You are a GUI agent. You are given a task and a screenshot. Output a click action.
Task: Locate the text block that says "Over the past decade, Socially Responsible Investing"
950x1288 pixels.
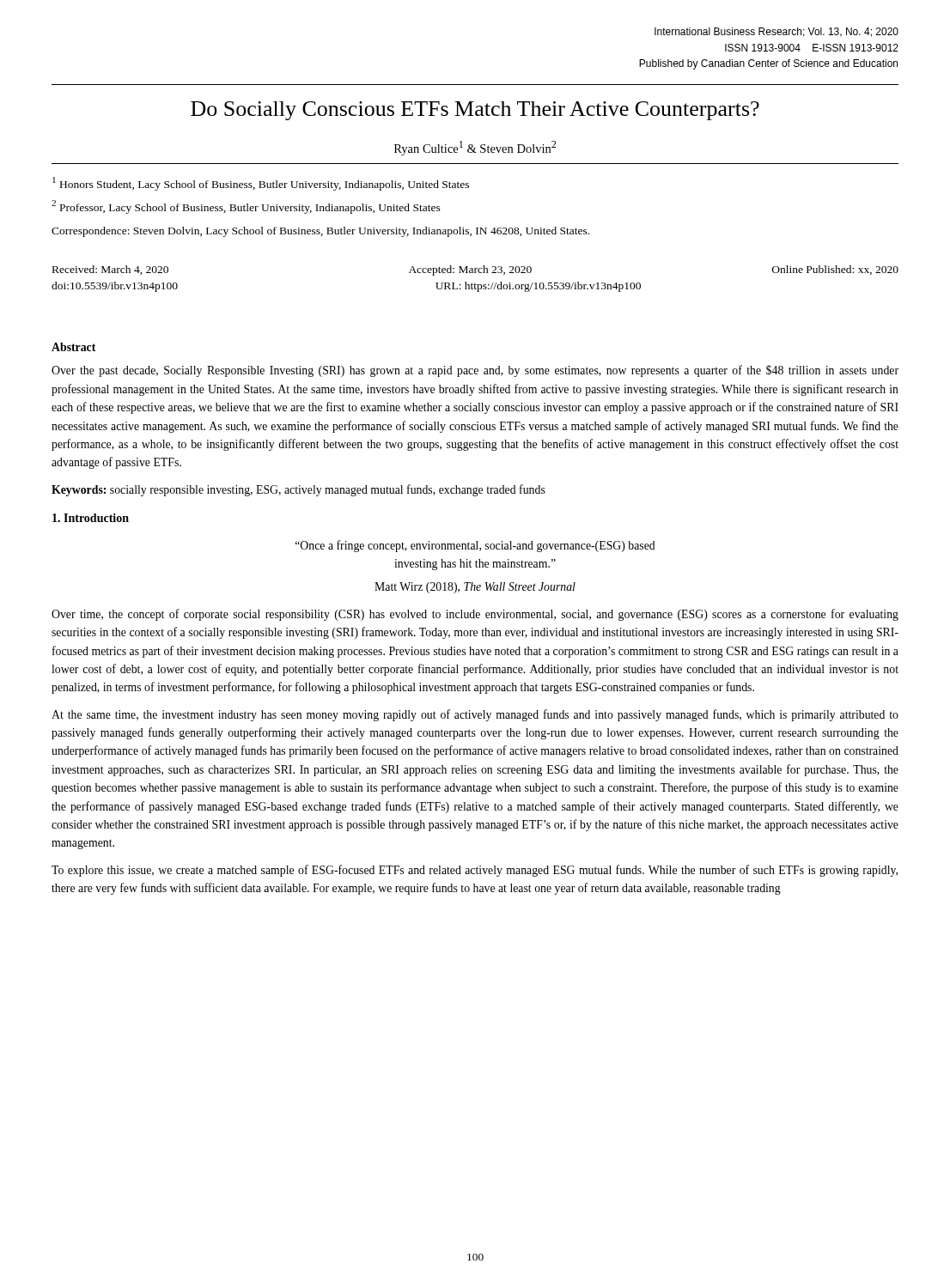pos(475,417)
